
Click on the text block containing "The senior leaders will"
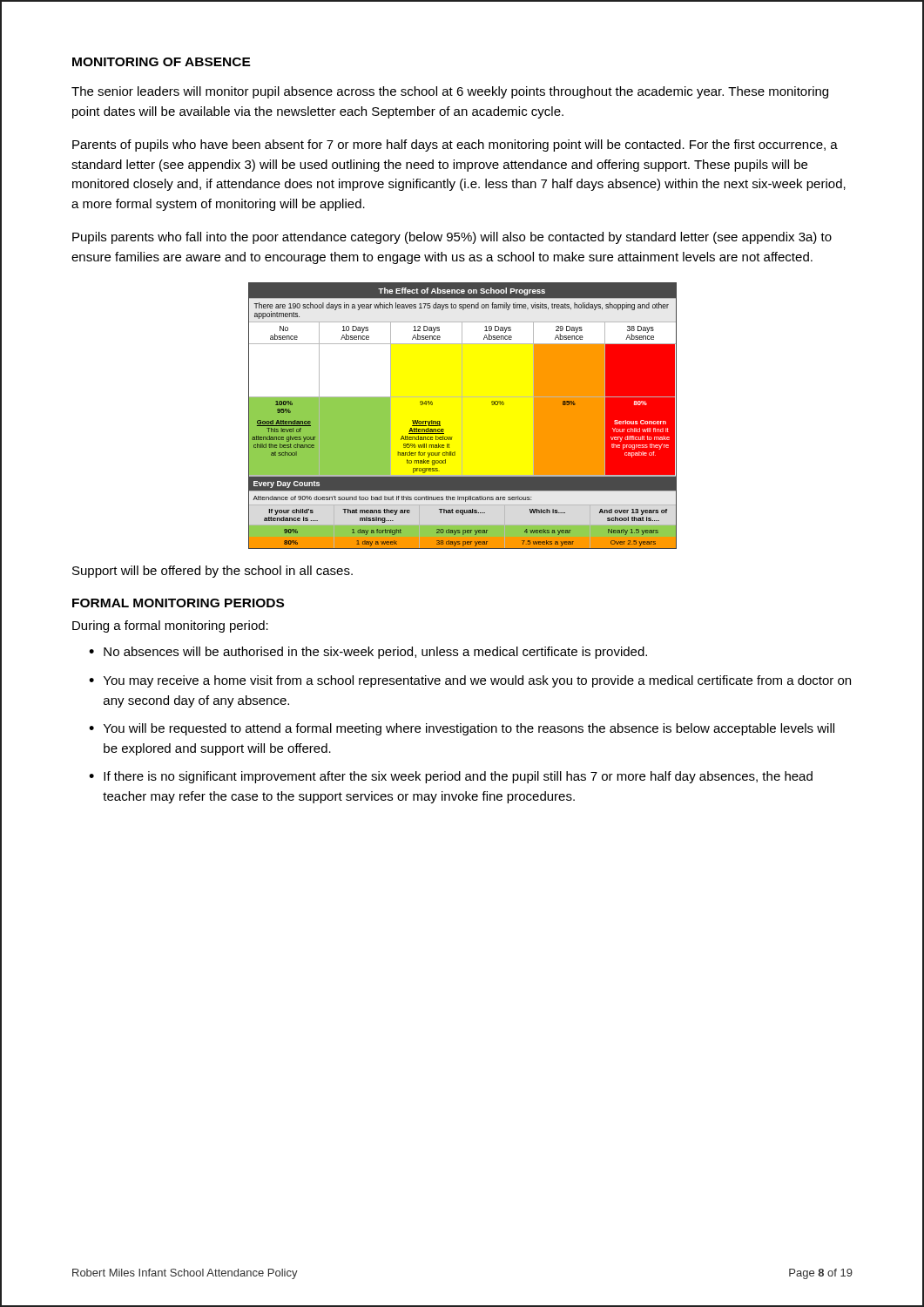450,101
